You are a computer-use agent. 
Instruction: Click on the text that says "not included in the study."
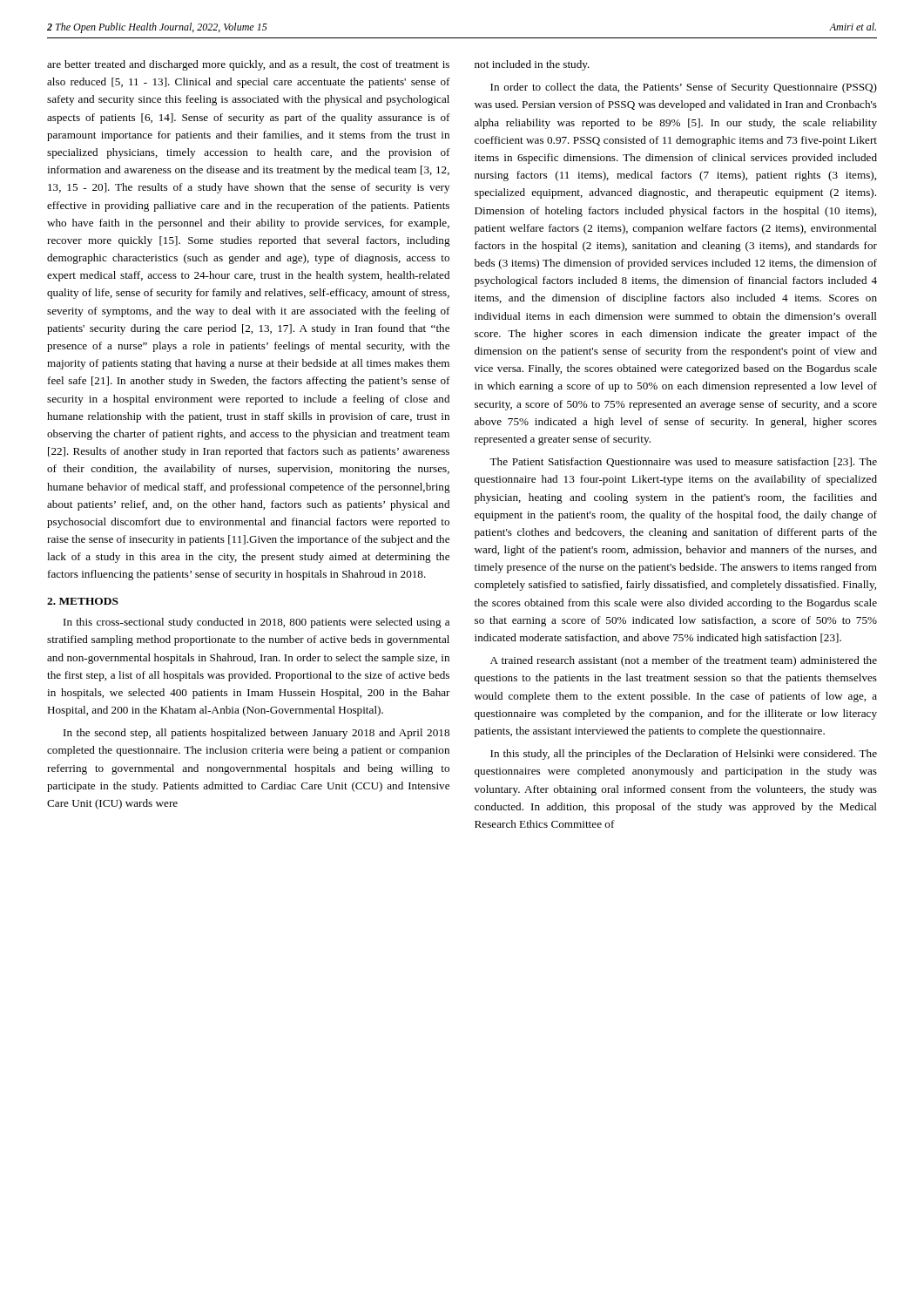point(532,64)
